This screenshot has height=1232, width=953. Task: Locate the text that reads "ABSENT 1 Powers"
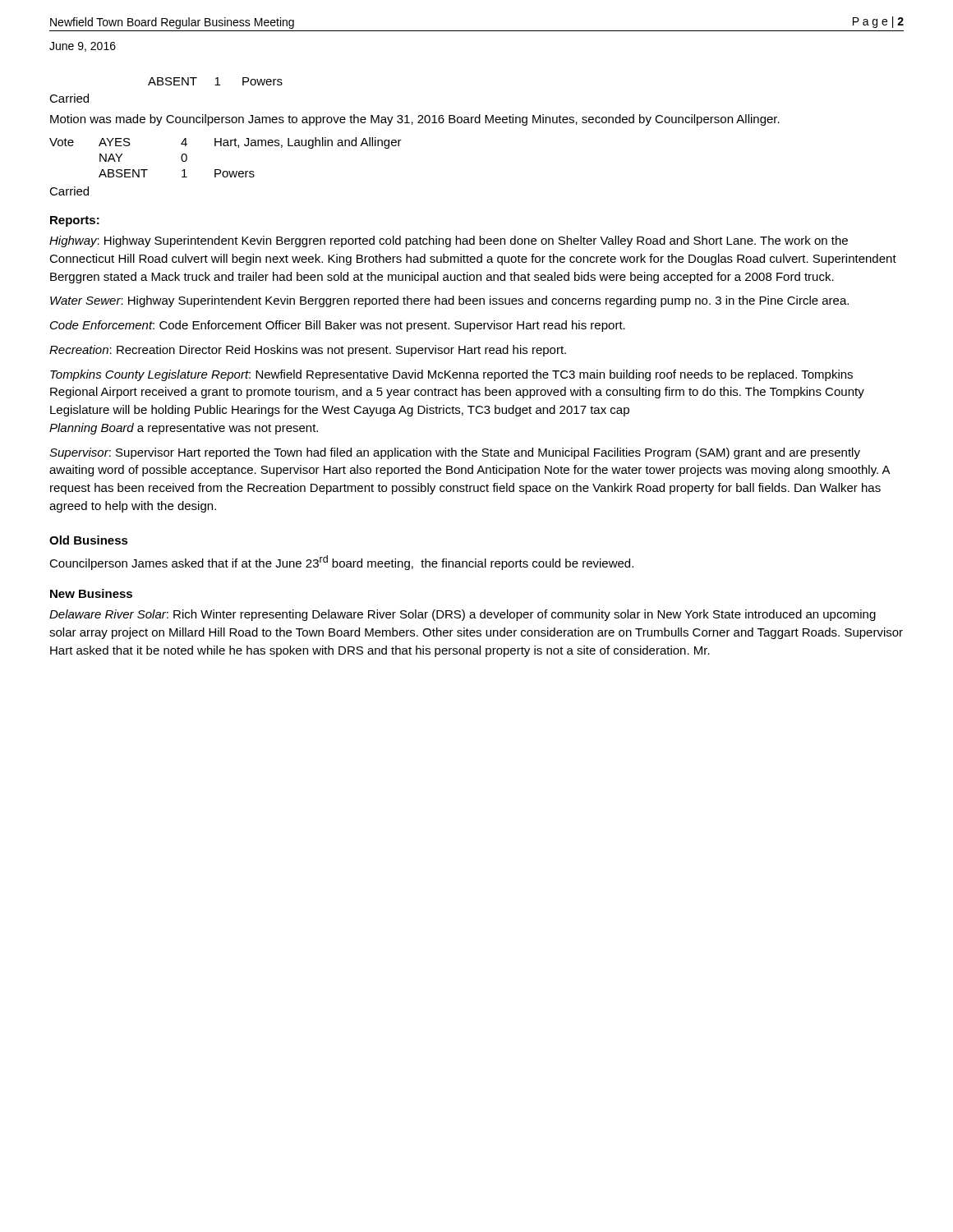(x=215, y=81)
